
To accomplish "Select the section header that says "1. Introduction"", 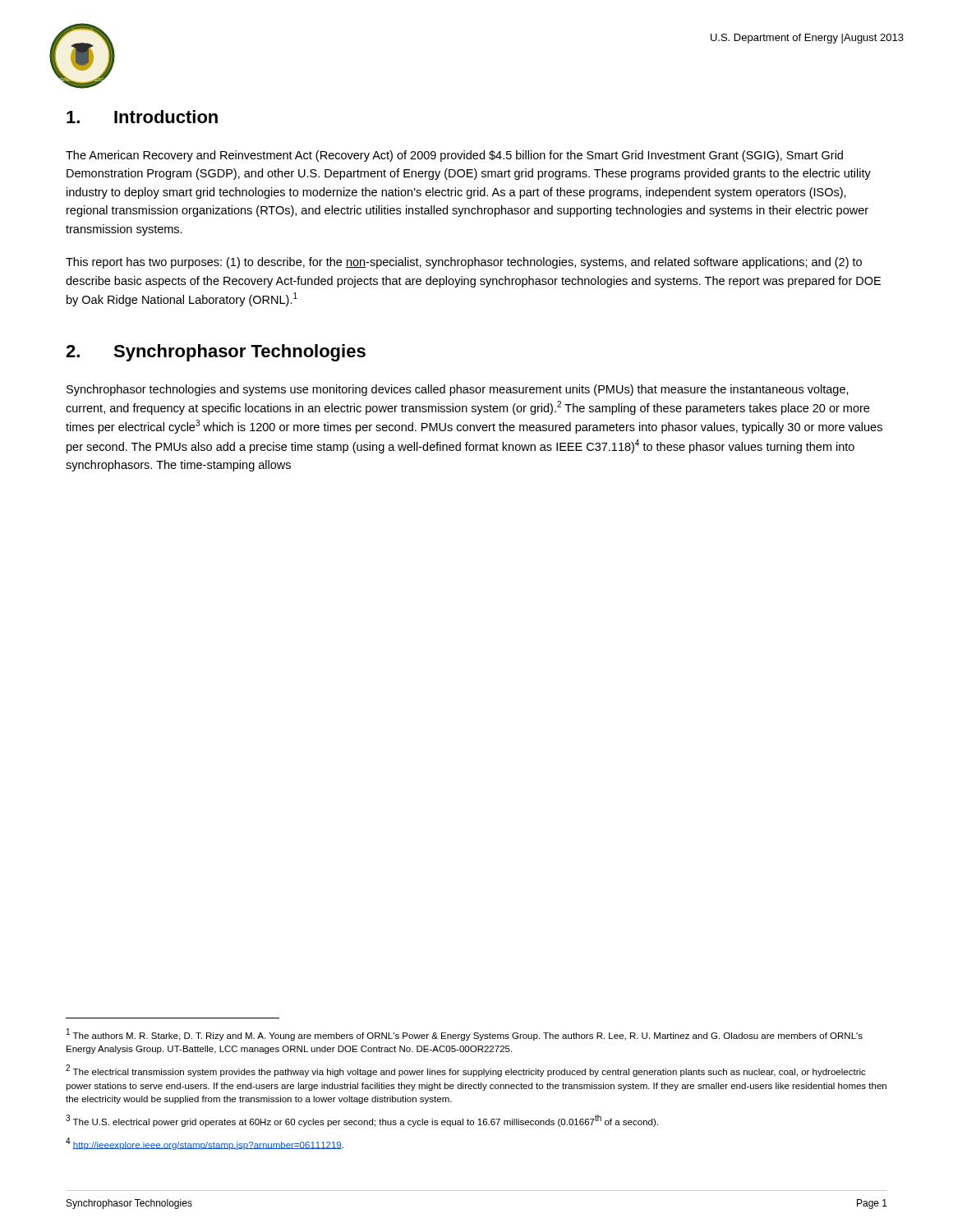I will [x=142, y=117].
